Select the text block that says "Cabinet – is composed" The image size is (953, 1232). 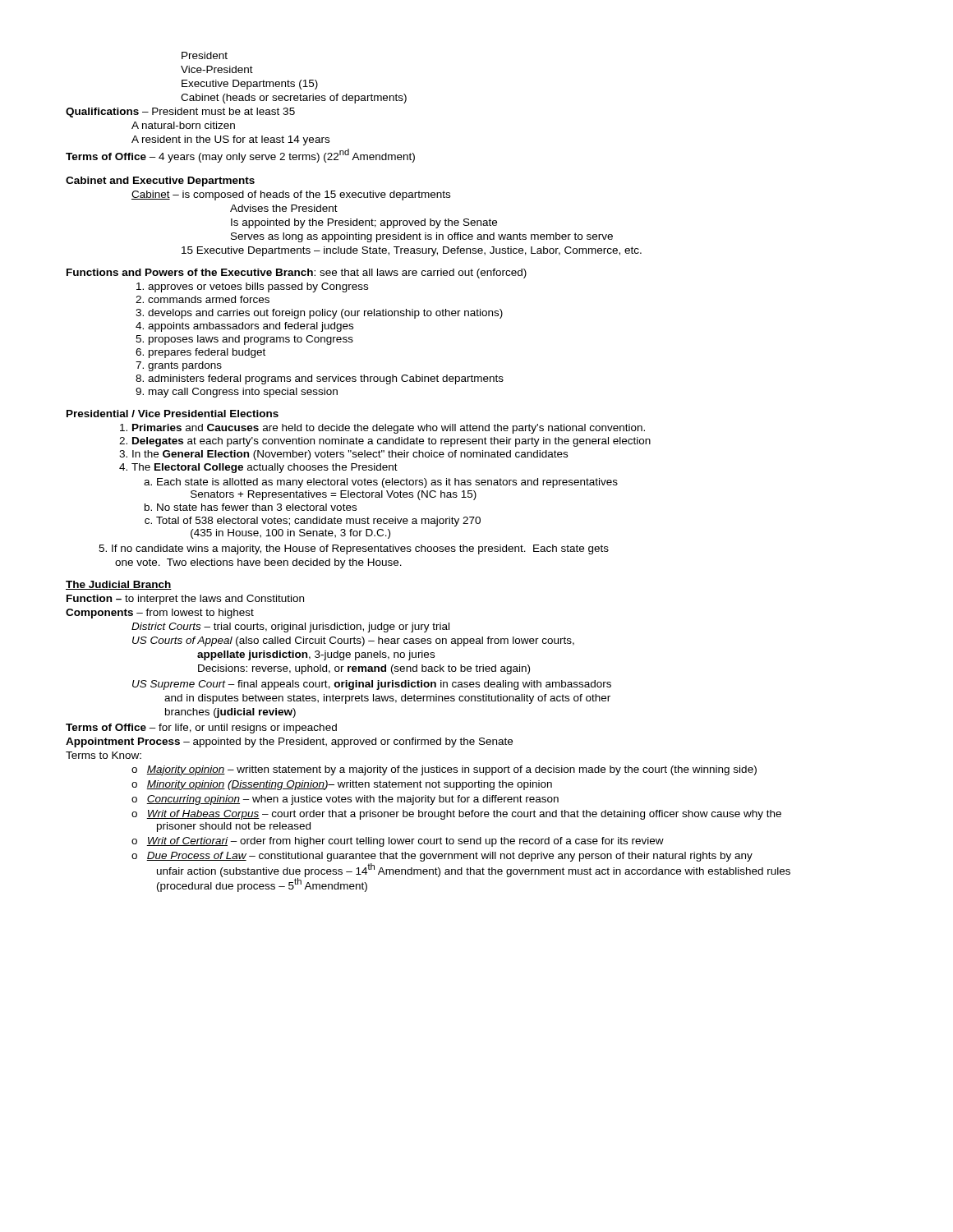click(291, 195)
